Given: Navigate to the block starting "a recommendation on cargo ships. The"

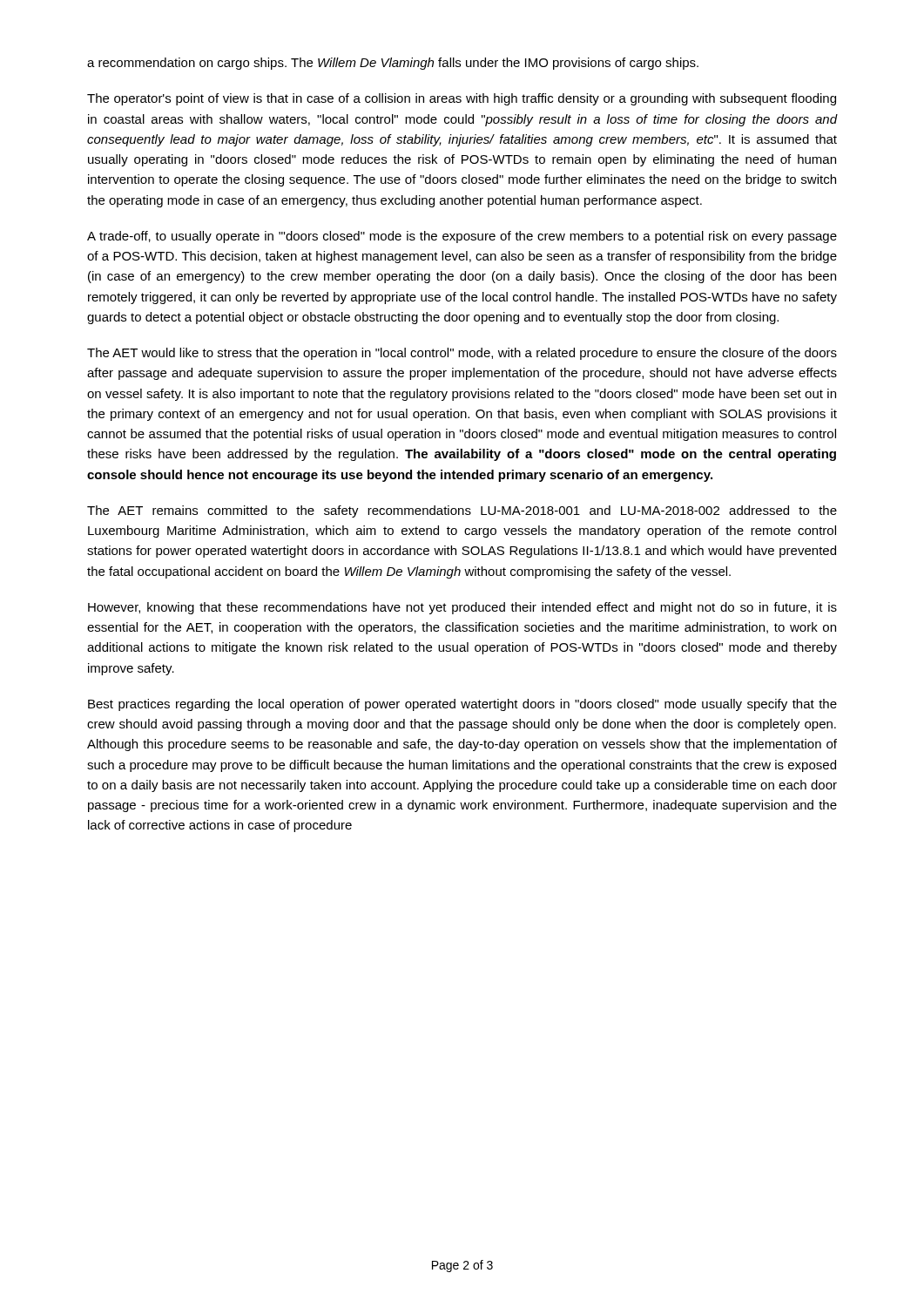Looking at the screenshot, I should tap(393, 62).
